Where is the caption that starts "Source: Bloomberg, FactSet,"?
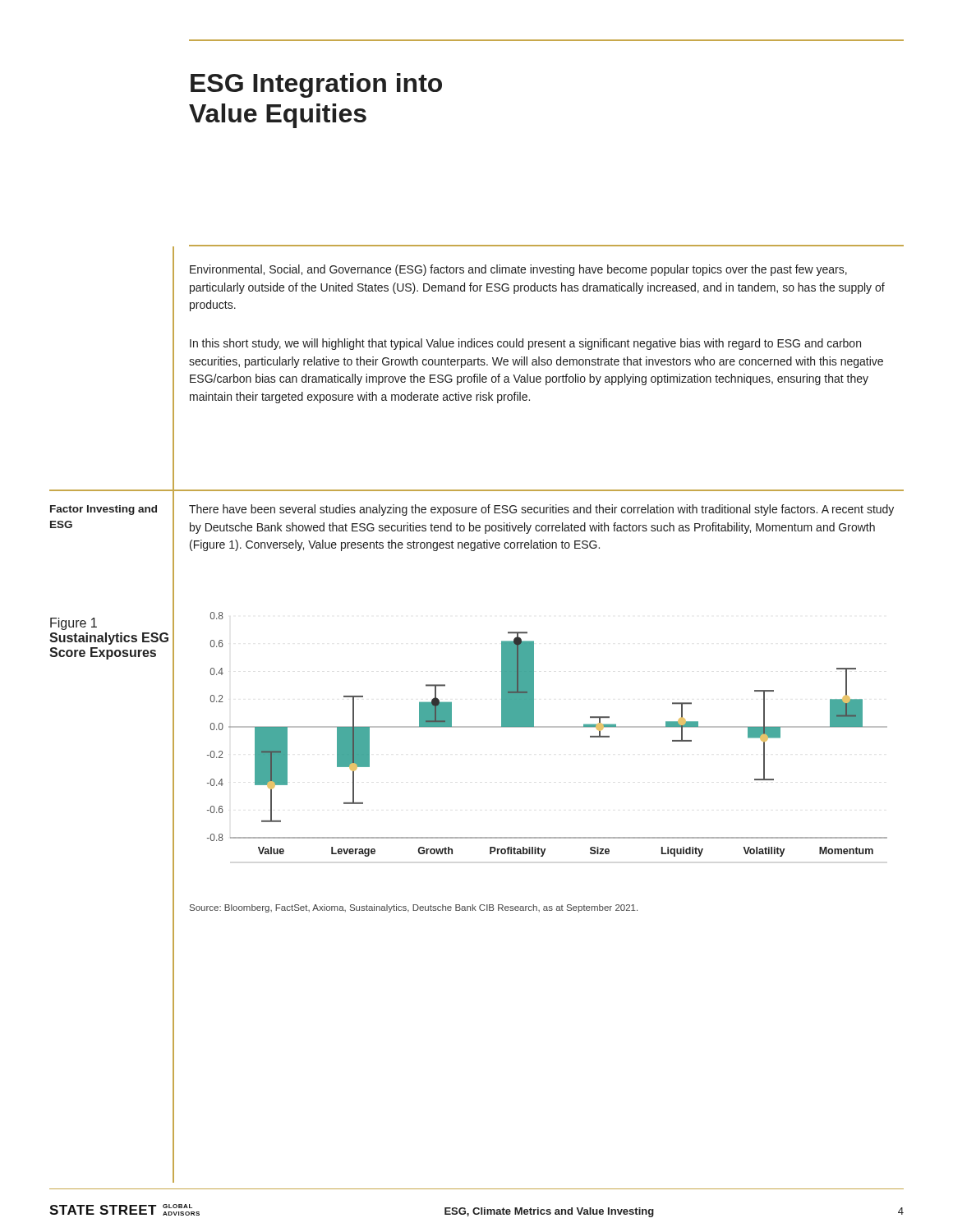The width and height of the screenshot is (953, 1232). coord(414,908)
